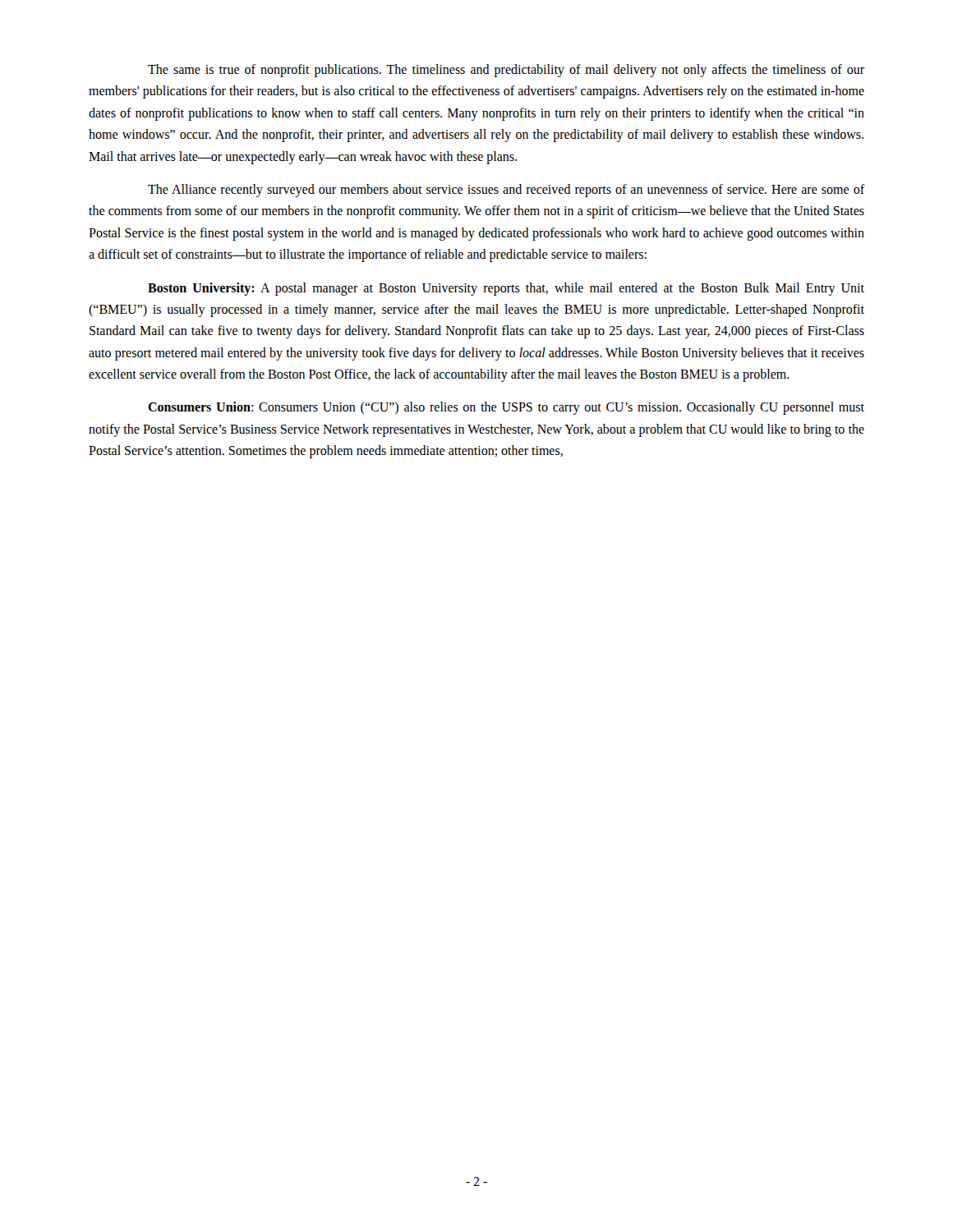Viewport: 953px width, 1232px height.
Task: Navigate to the element starting "The Alliance recently"
Action: click(x=476, y=222)
